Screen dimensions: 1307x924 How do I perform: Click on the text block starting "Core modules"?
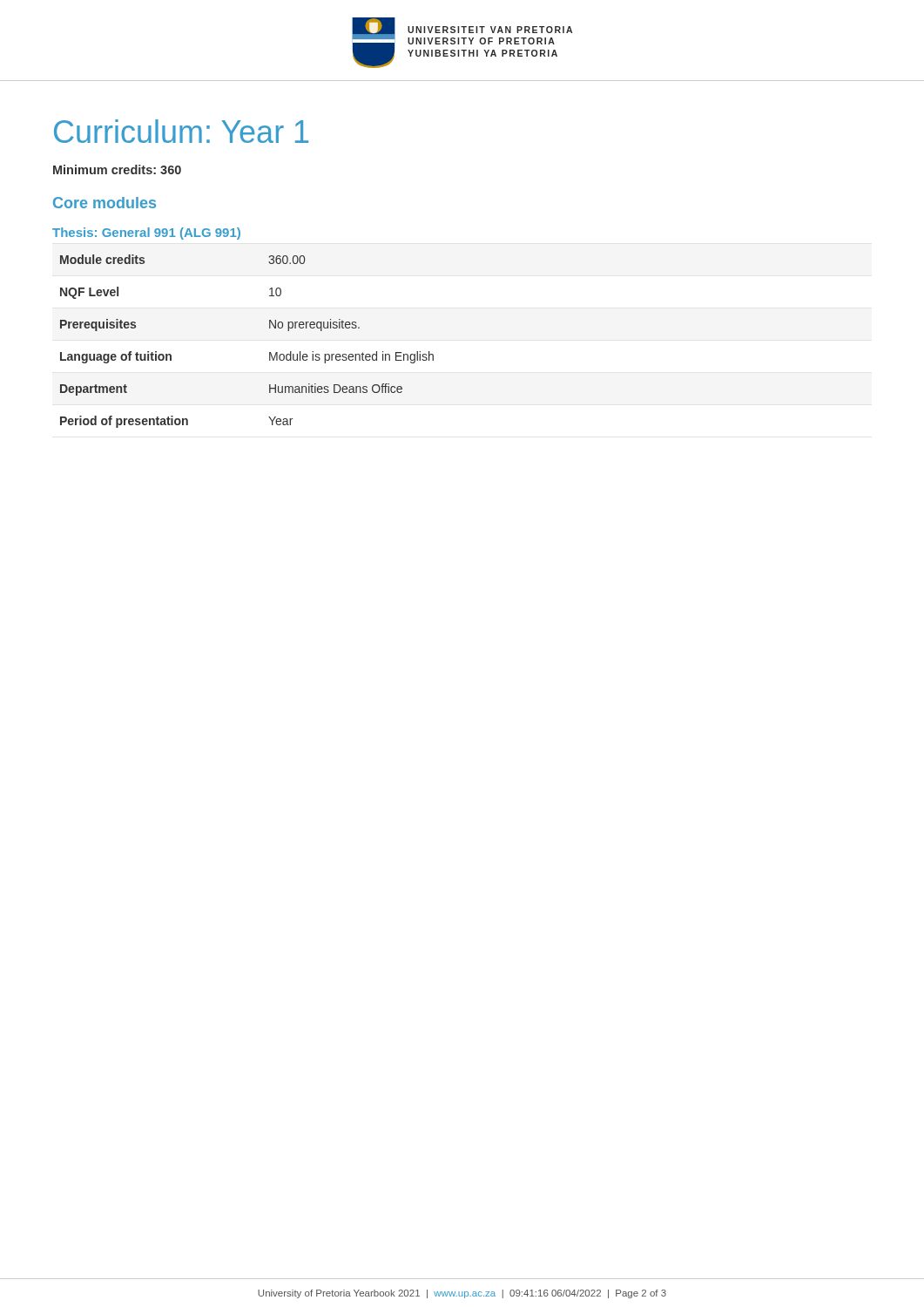click(105, 203)
